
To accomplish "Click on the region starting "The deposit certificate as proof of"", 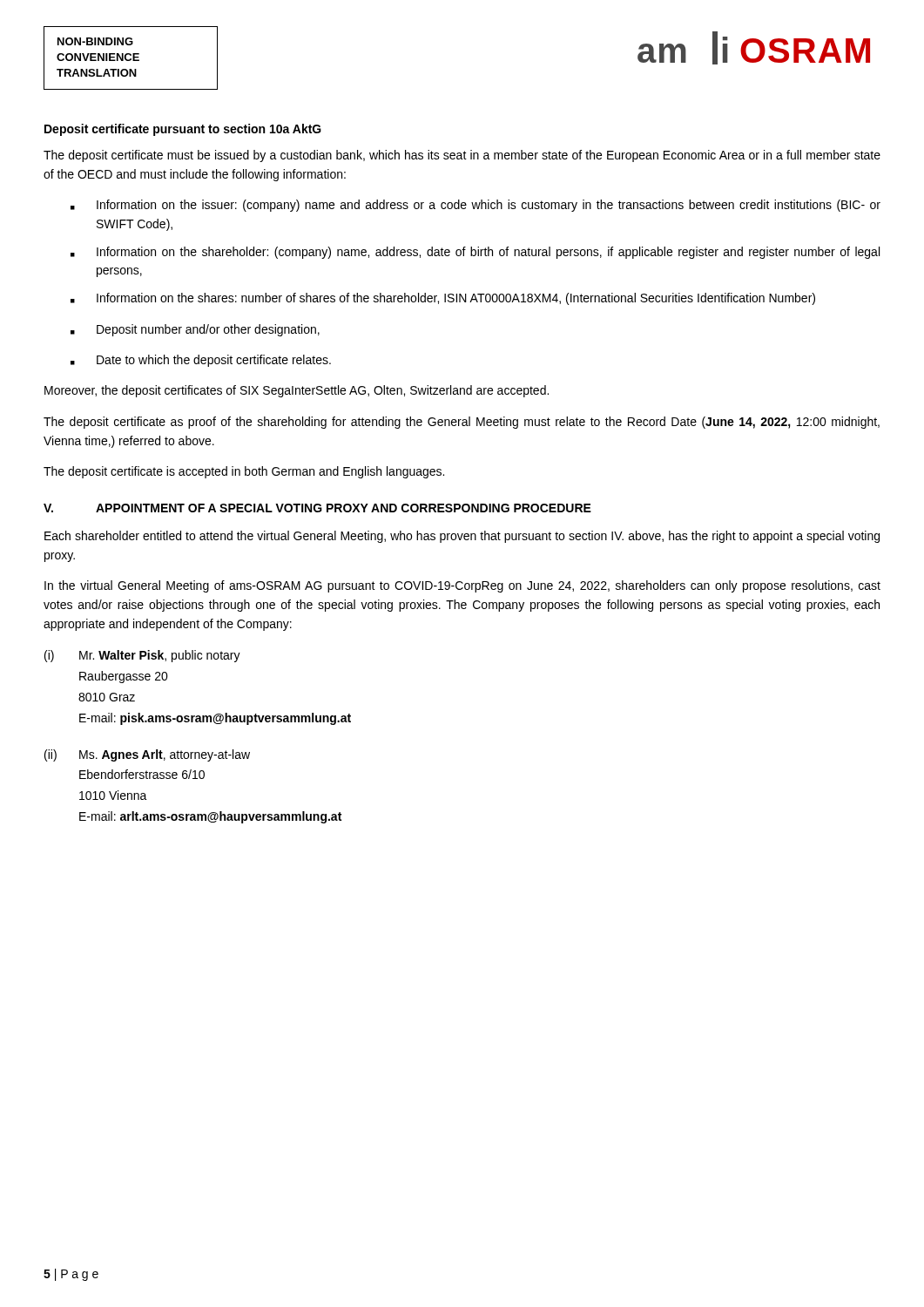I will (x=462, y=431).
